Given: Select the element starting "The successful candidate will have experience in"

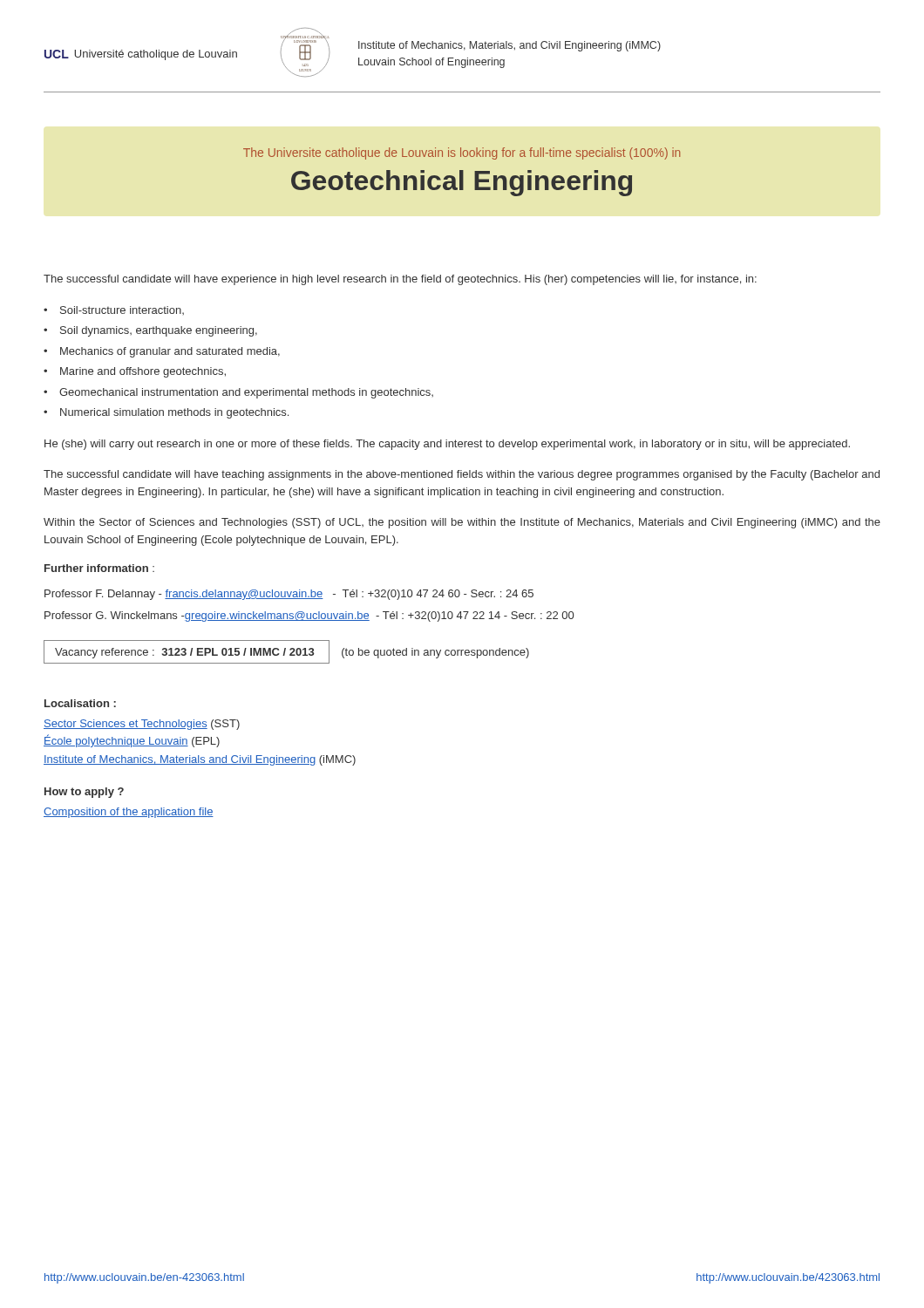Looking at the screenshot, I should 462,279.
